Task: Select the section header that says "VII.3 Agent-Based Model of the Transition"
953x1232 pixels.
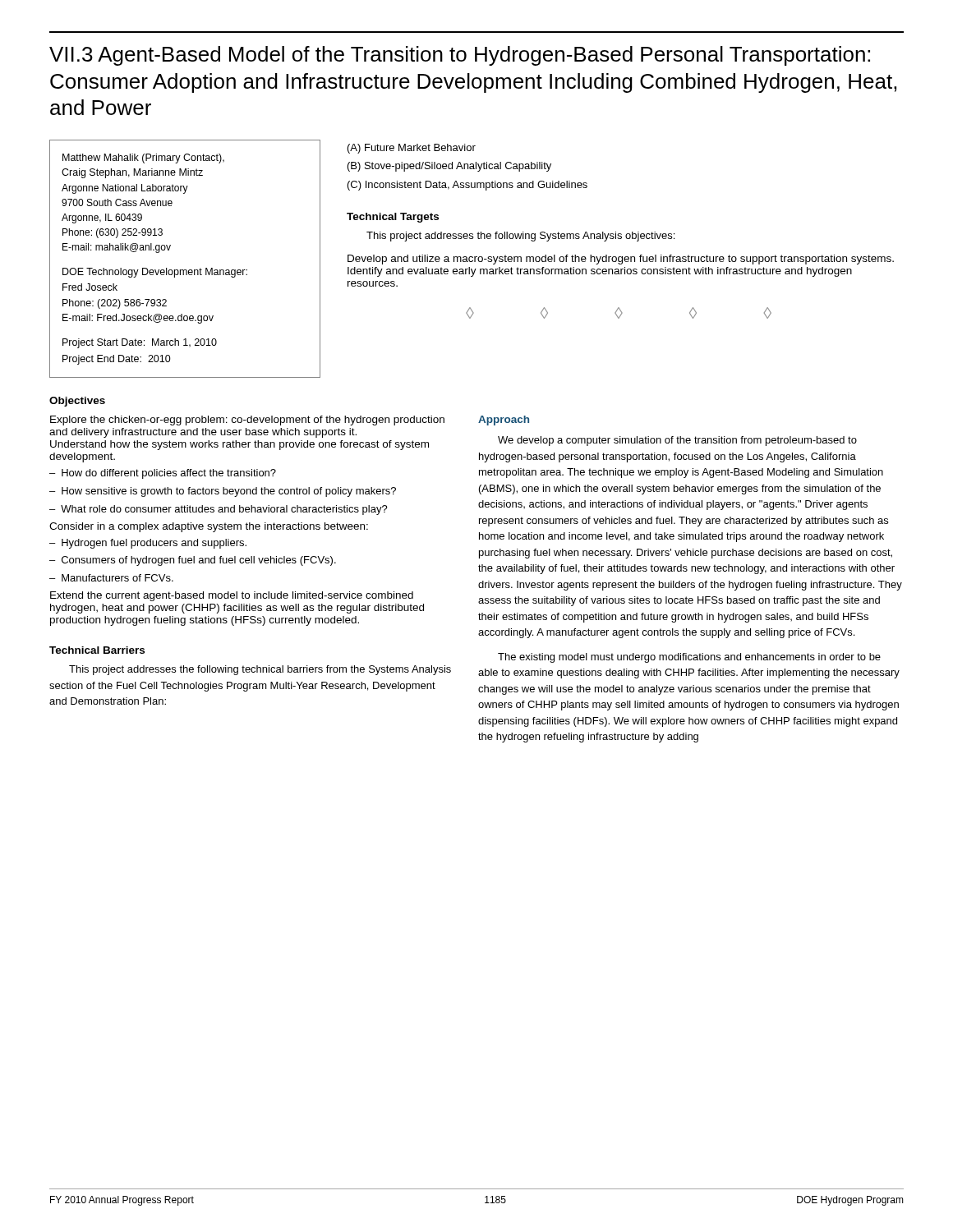Action: coord(474,81)
